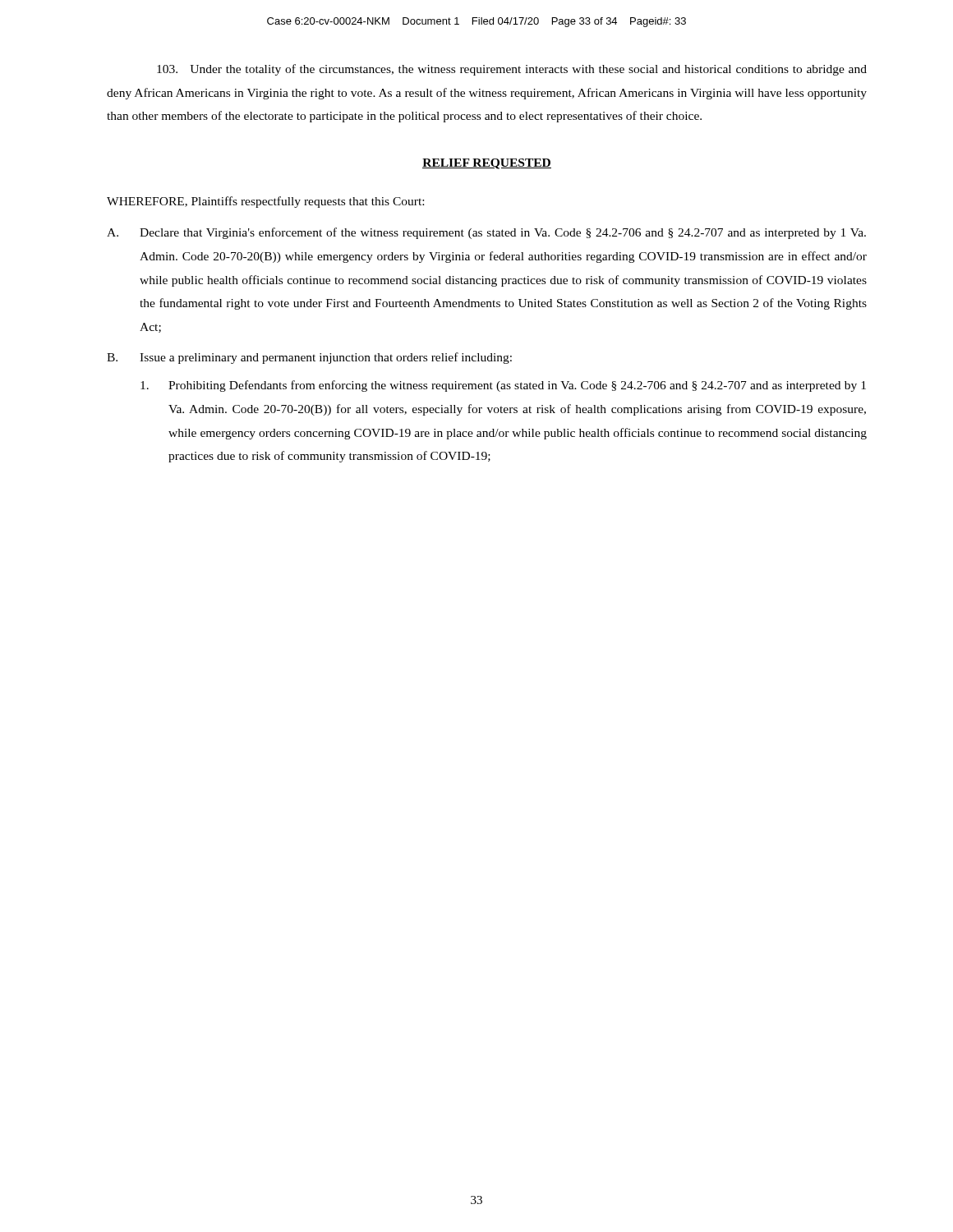Click on the text starting "RELIEF REQUESTED"
The image size is (953, 1232).
[487, 162]
